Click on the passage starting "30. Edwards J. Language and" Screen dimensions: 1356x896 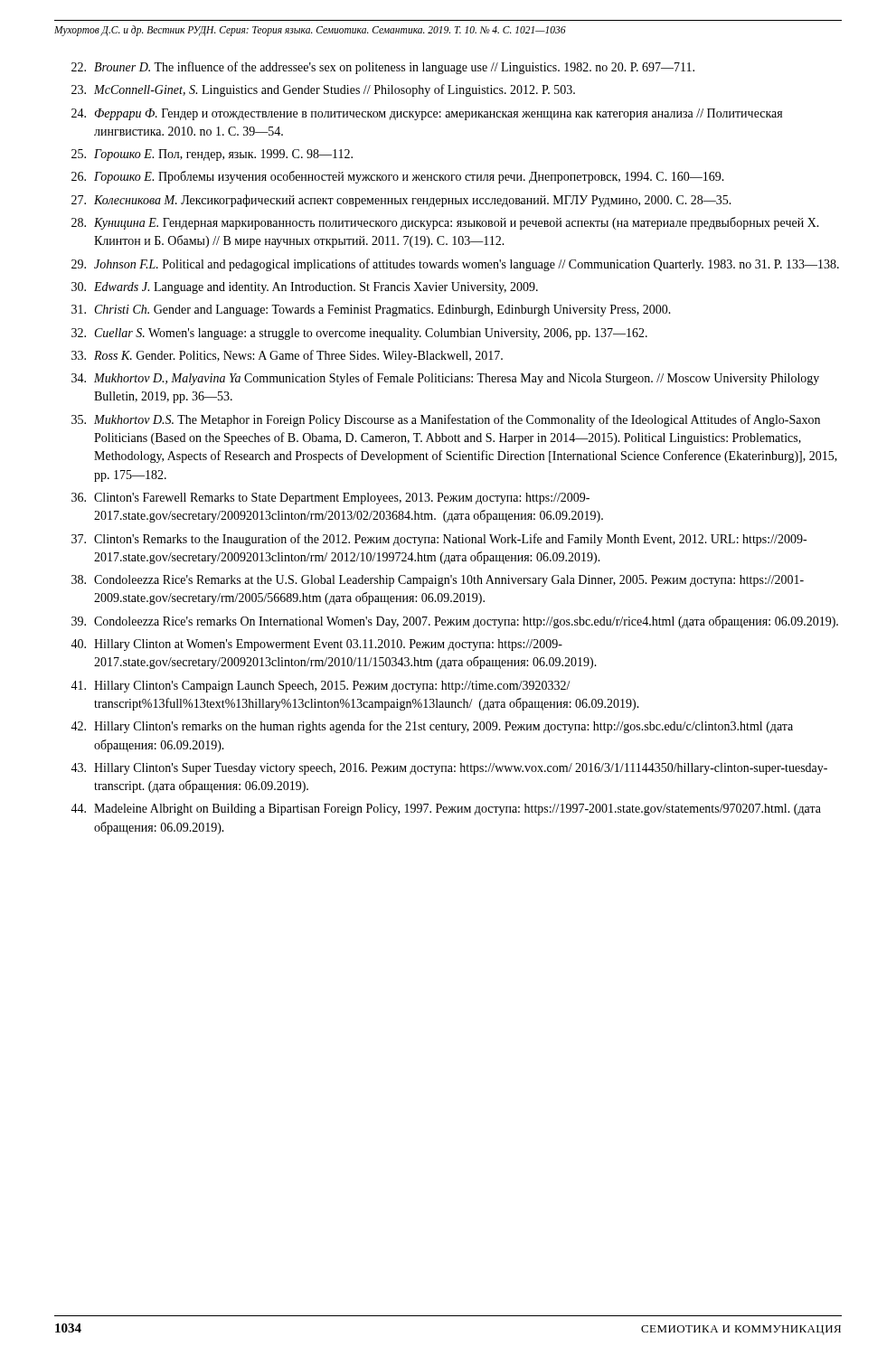pos(448,288)
